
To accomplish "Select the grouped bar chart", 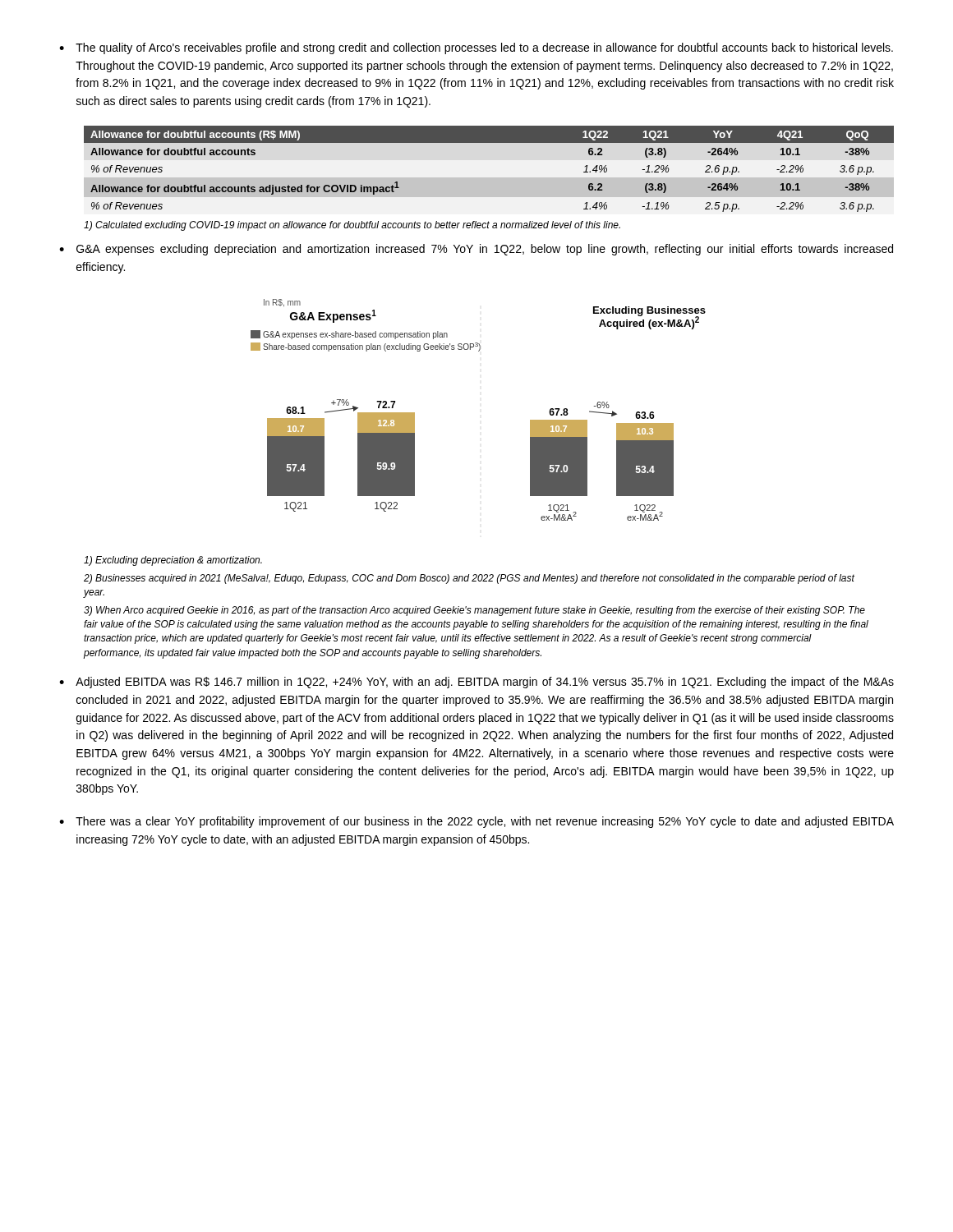I will (x=476, y=418).
